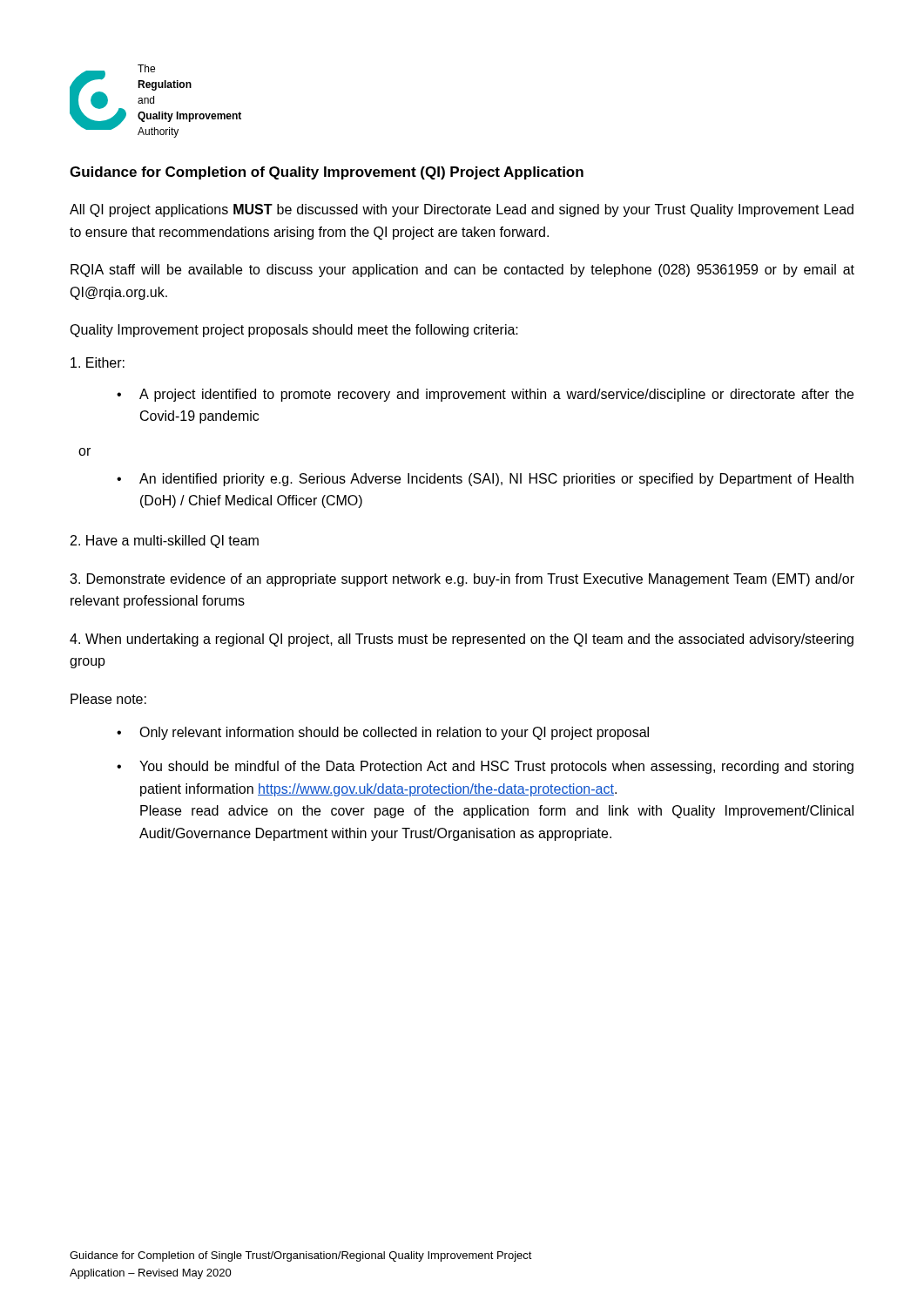
Task: Point to the block beginning "Only relevant information should be"
Action: coord(395,732)
